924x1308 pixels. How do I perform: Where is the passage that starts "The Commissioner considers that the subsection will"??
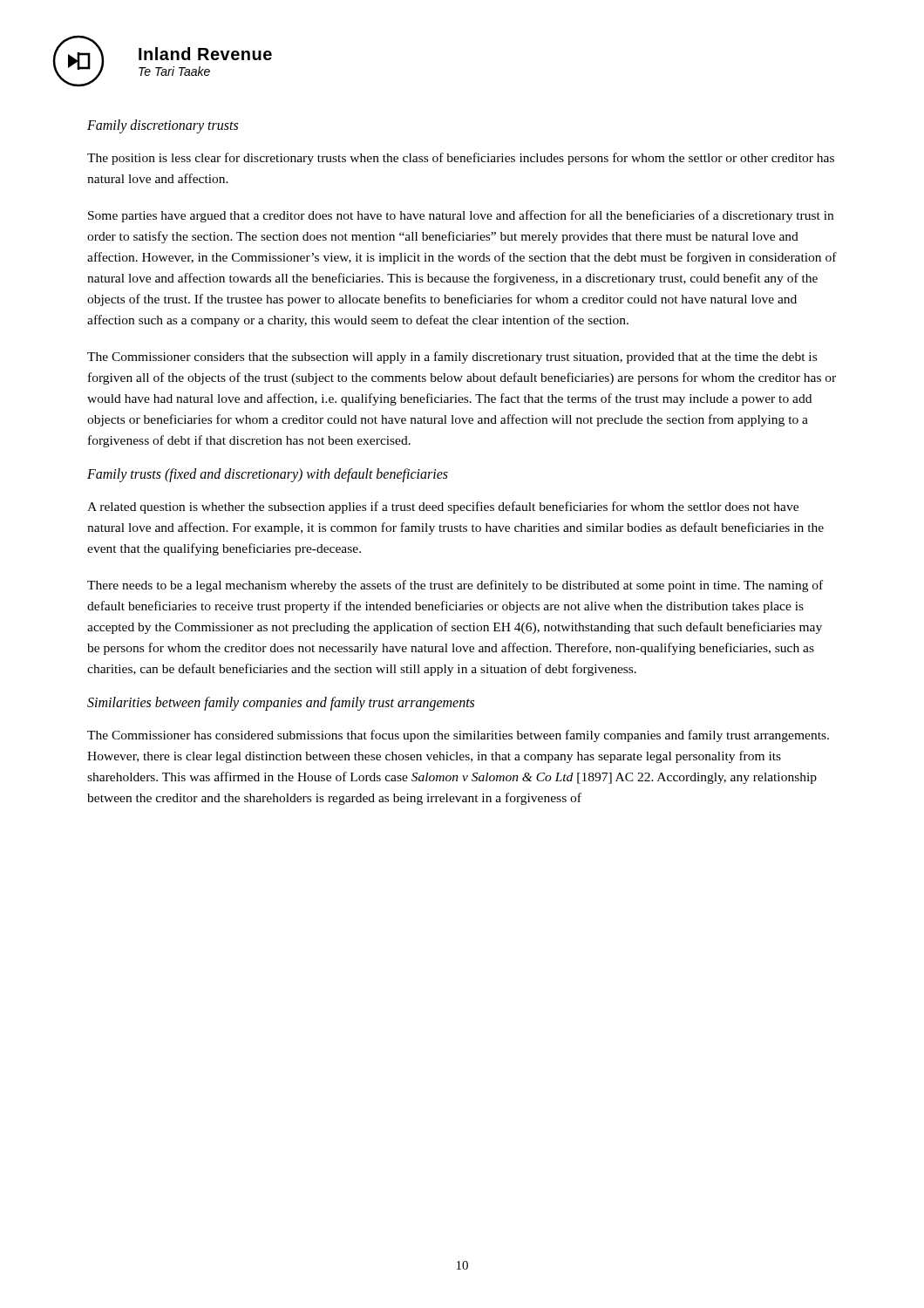pyautogui.click(x=462, y=398)
